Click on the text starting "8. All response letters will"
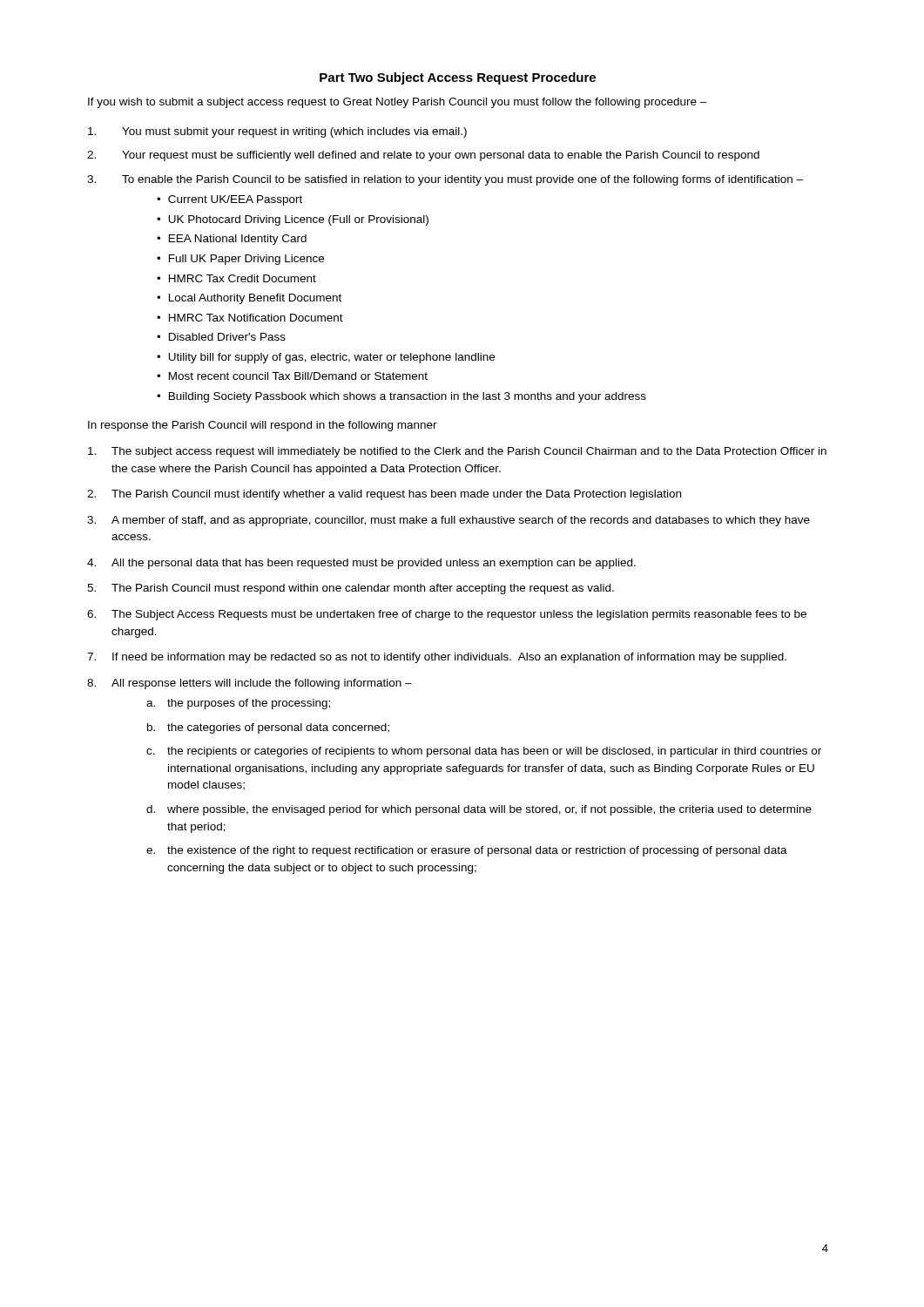Viewport: 924px width, 1307px height. (x=250, y=684)
